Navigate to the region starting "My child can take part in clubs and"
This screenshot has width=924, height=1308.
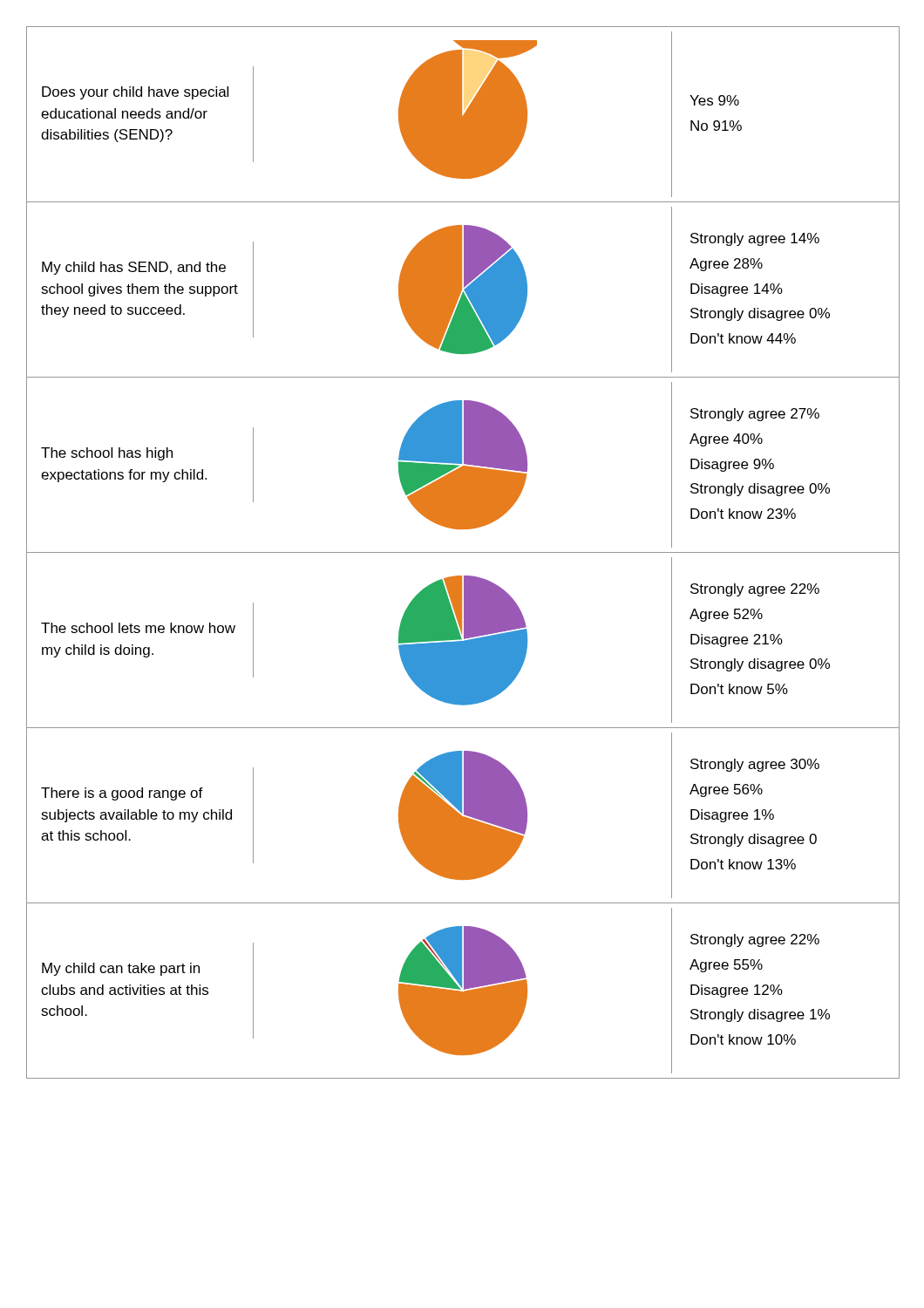[125, 990]
